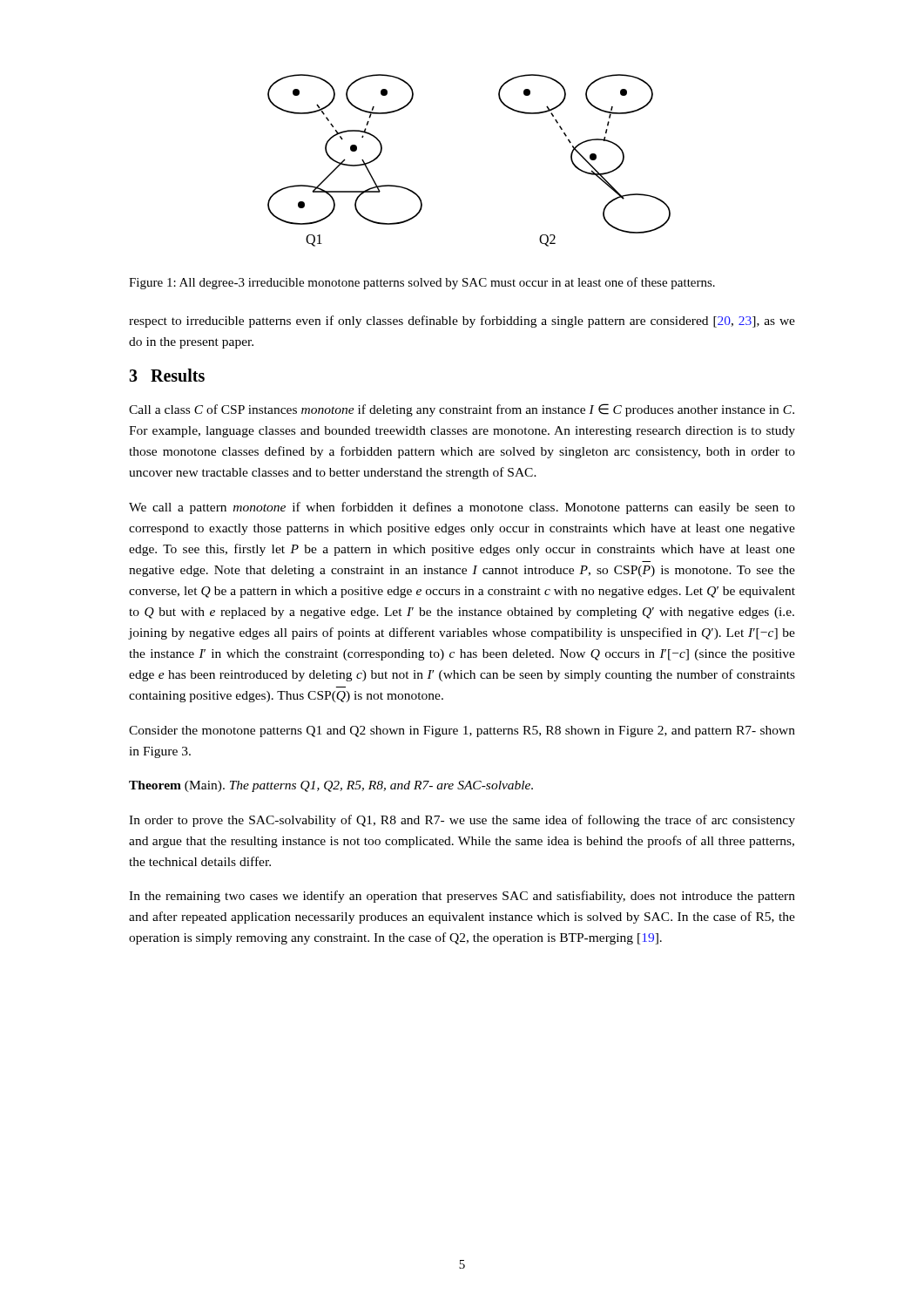Locate the passage starting "respect to irreducible"
The width and height of the screenshot is (924, 1307).
pyautogui.click(x=462, y=330)
